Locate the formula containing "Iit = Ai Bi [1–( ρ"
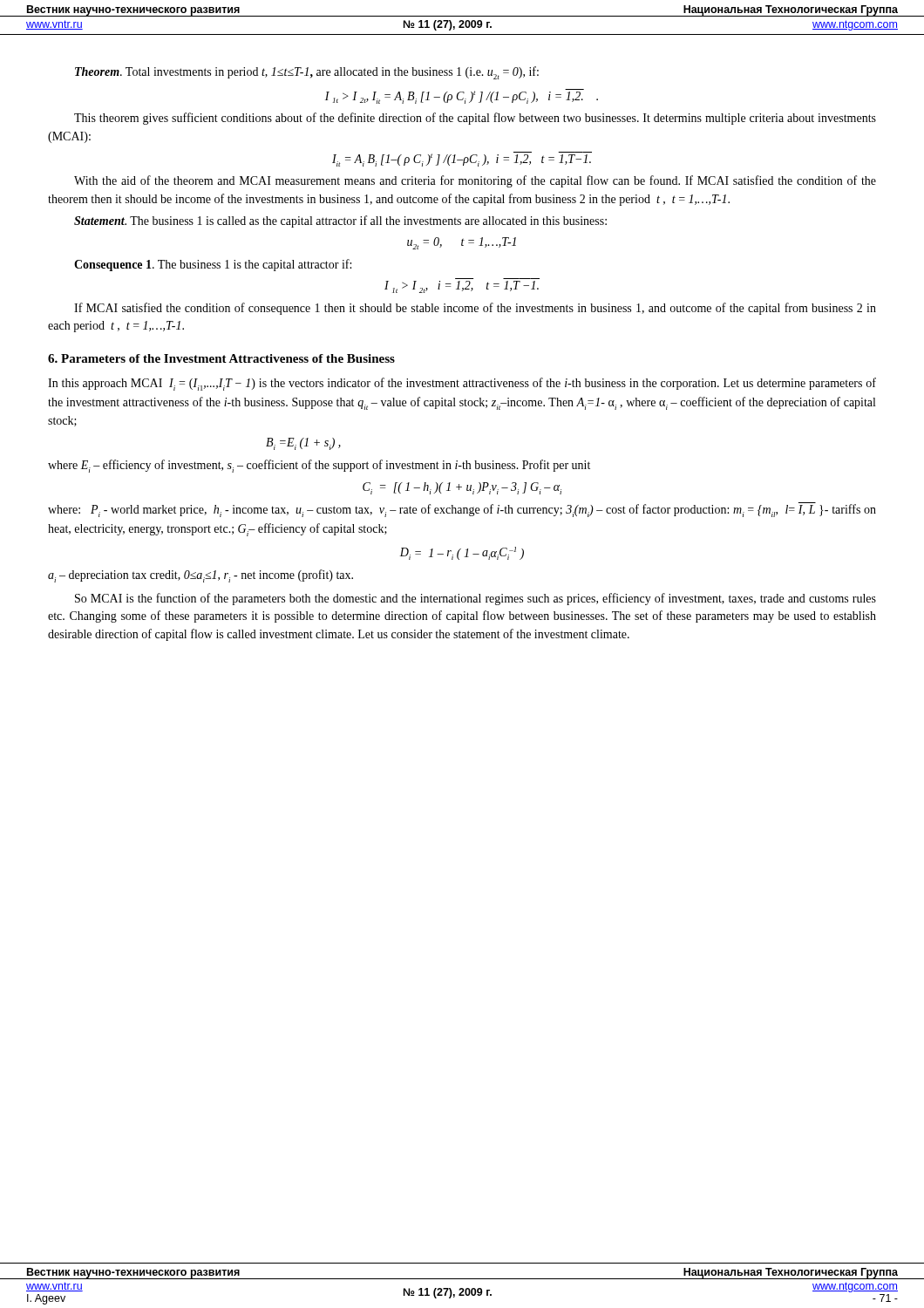Image resolution: width=924 pixels, height=1308 pixels. click(x=462, y=159)
